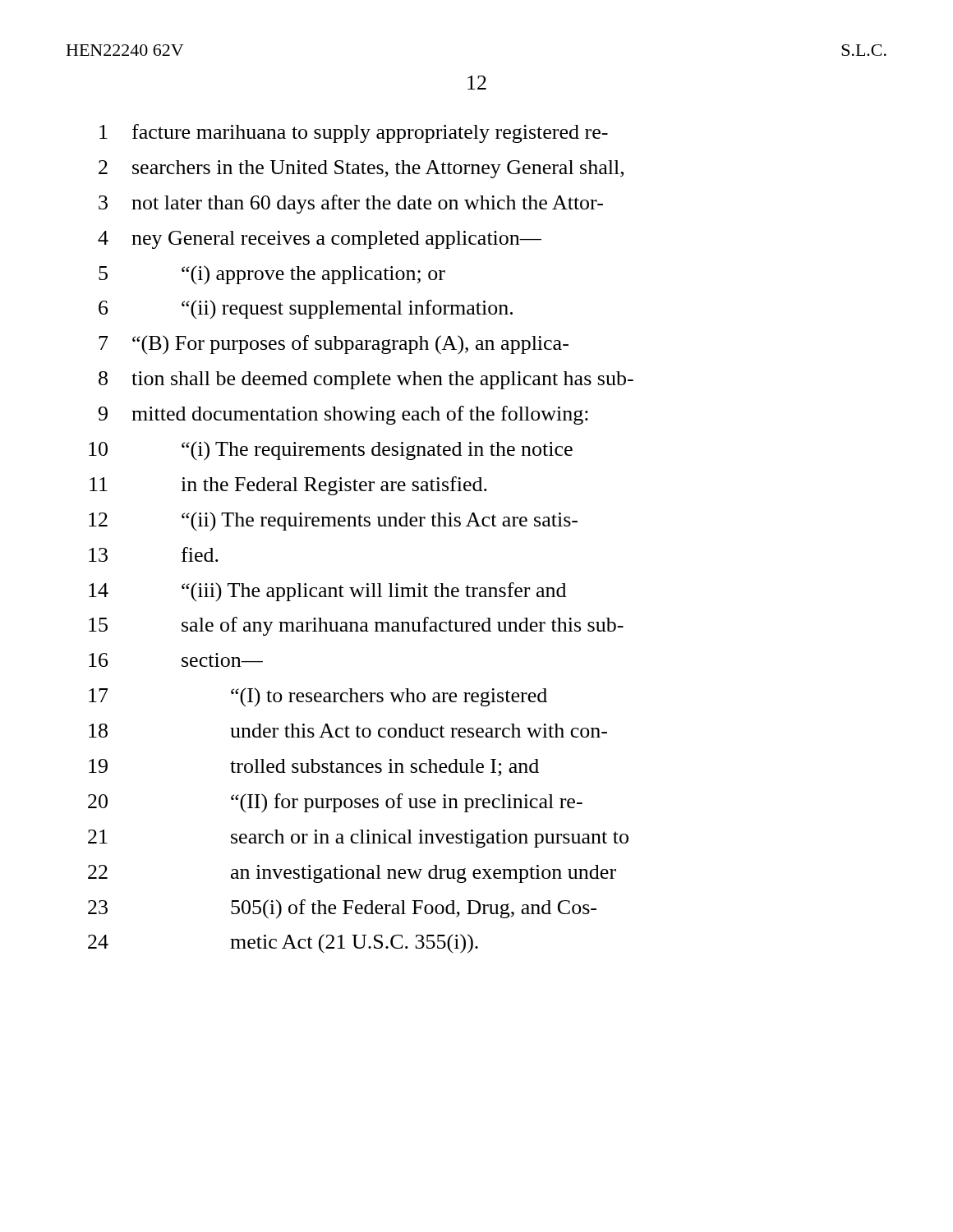Locate the text "17 “(I) to researchers who are registered"
The image size is (953, 1232).
[476, 696]
